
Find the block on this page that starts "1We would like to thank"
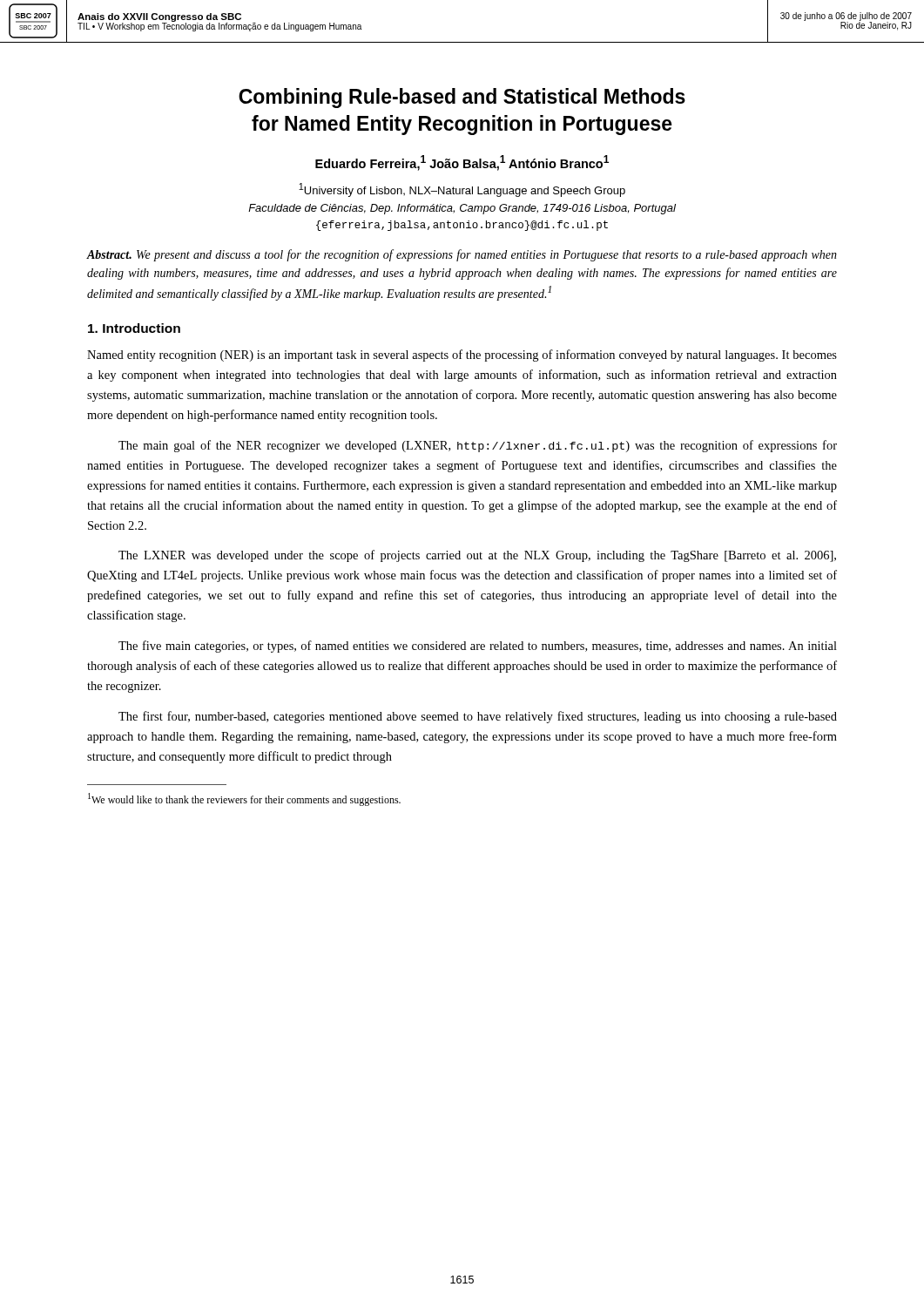[x=244, y=798]
